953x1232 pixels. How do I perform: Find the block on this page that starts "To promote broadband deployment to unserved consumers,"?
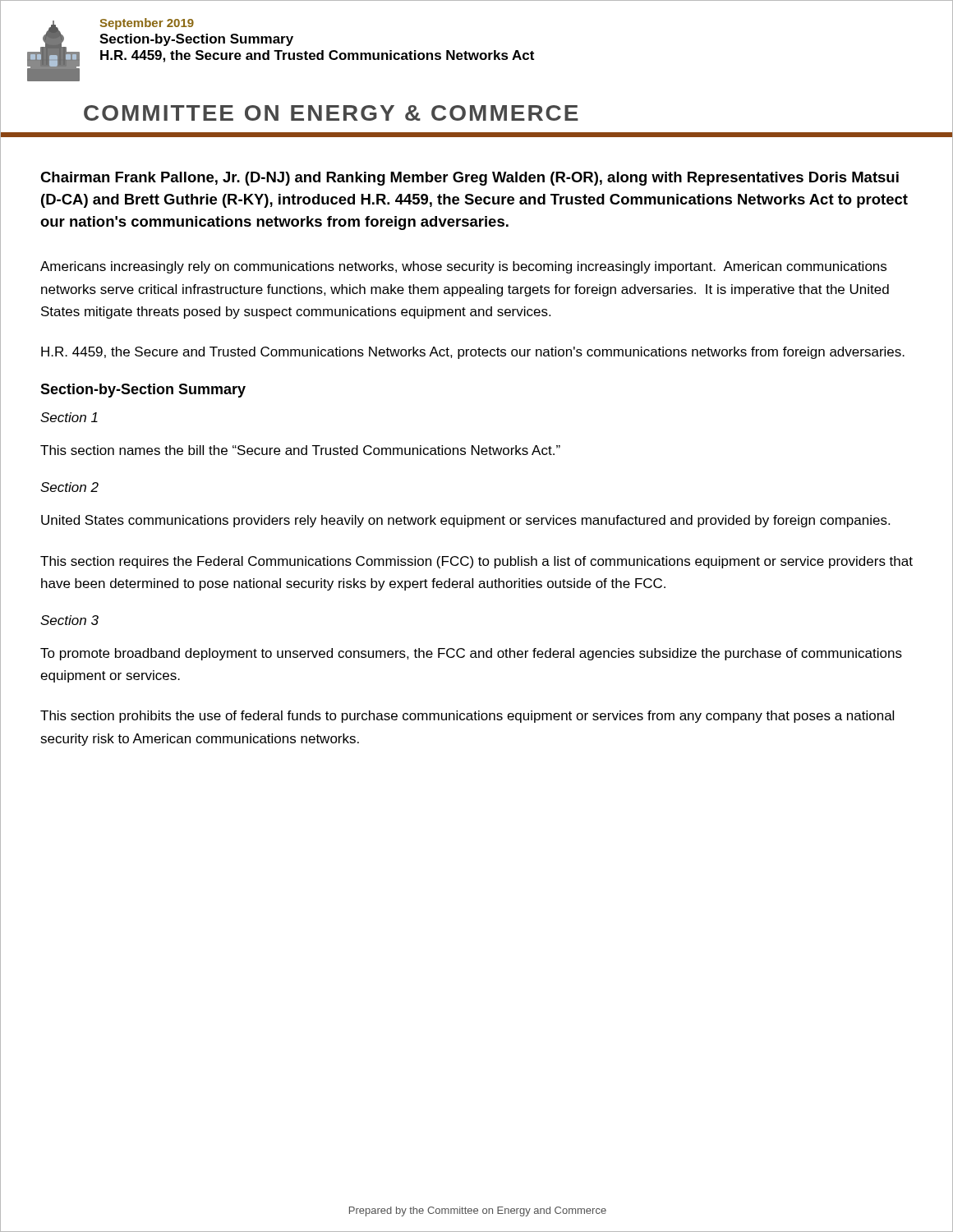[x=471, y=665]
